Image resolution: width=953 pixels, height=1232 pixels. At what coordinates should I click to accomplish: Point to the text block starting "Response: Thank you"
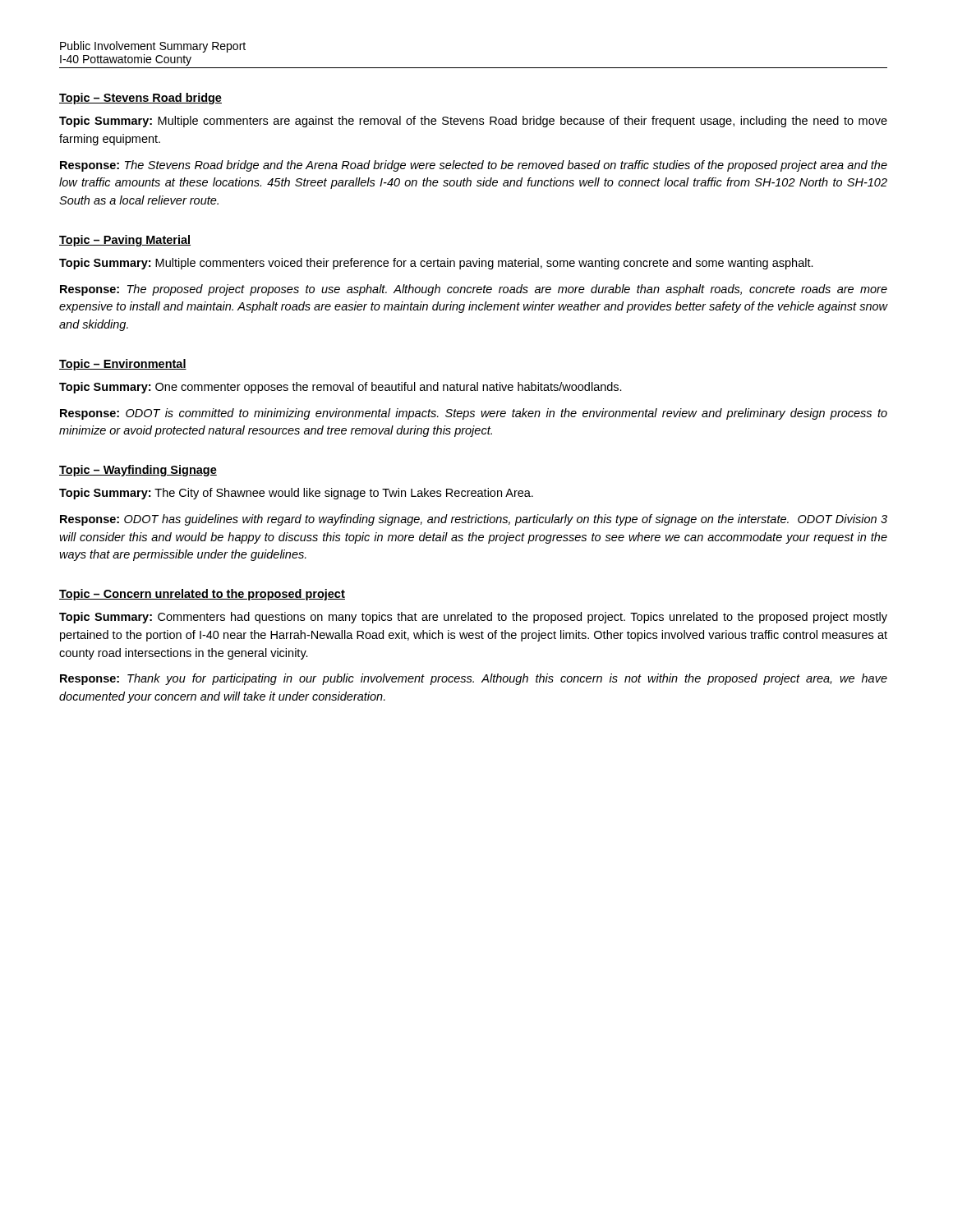pyautogui.click(x=473, y=688)
